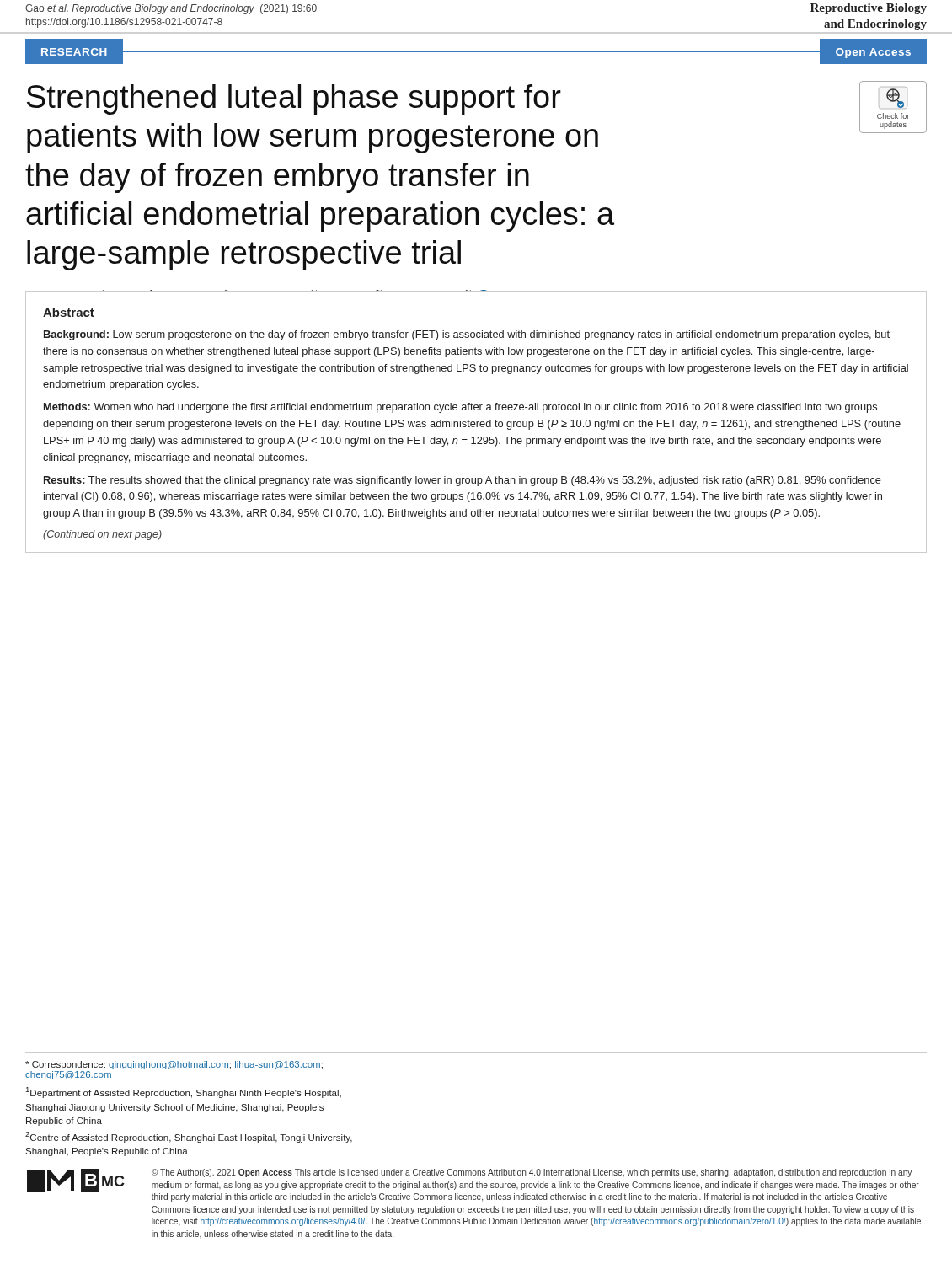952x1264 pixels.
Task: Locate the text "Correspondence: qingqinghong@hotmail.com; lihua-sun@163.com; chenqj75@126.com"
Action: tap(174, 1069)
